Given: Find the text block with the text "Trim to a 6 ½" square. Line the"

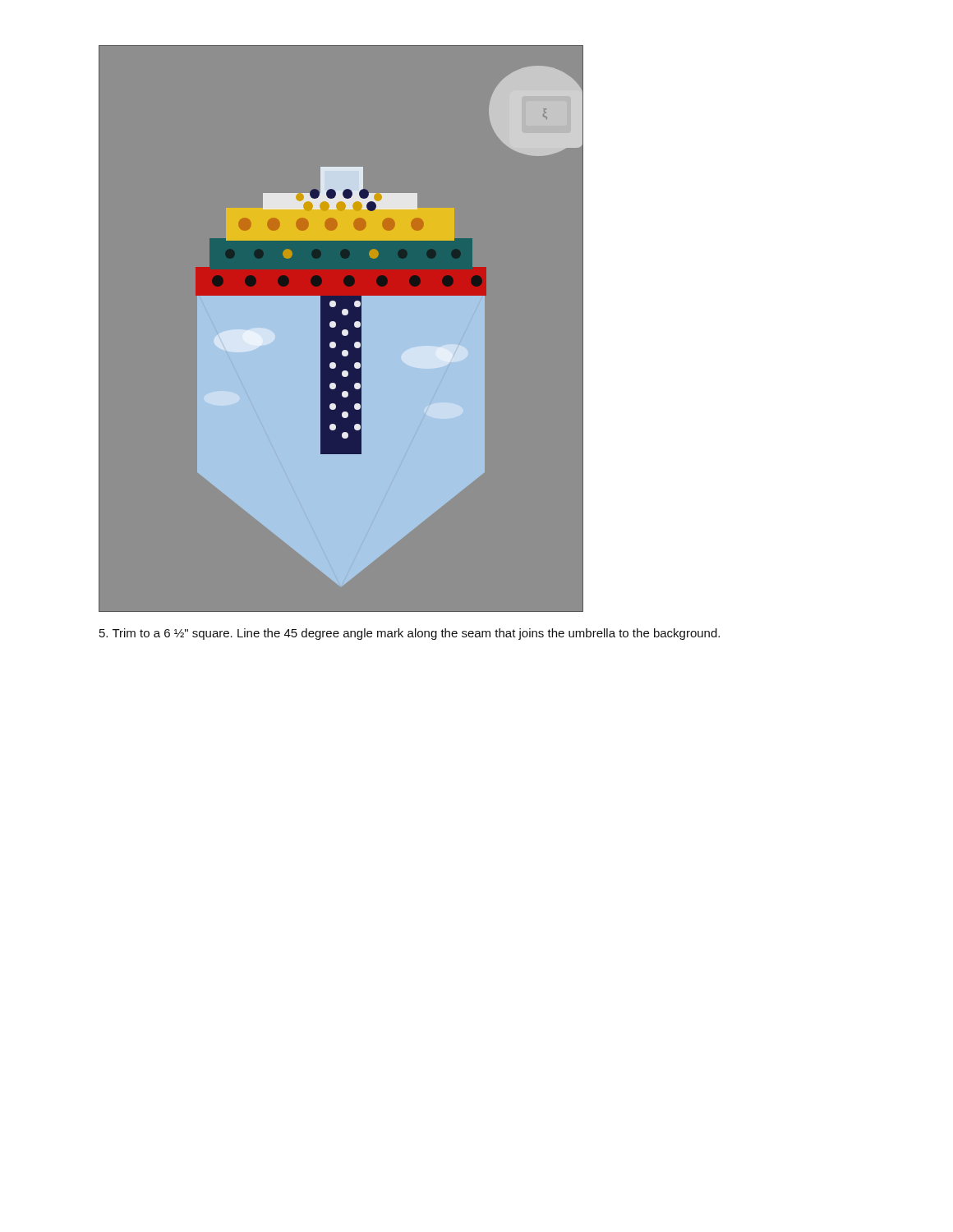Looking at the screenshot, I should tap(410, 633).
